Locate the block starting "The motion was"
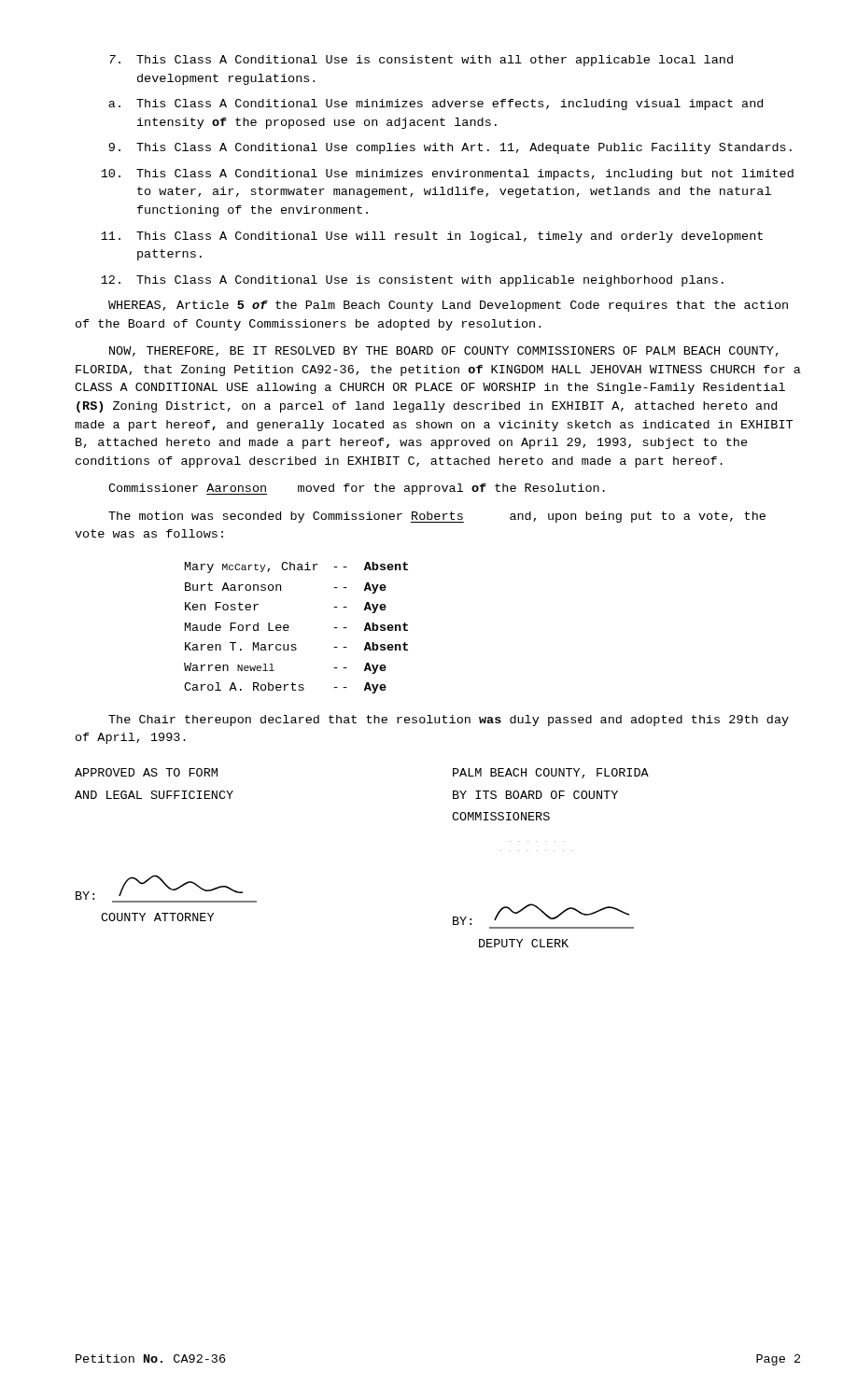 [x=420, y=526]
